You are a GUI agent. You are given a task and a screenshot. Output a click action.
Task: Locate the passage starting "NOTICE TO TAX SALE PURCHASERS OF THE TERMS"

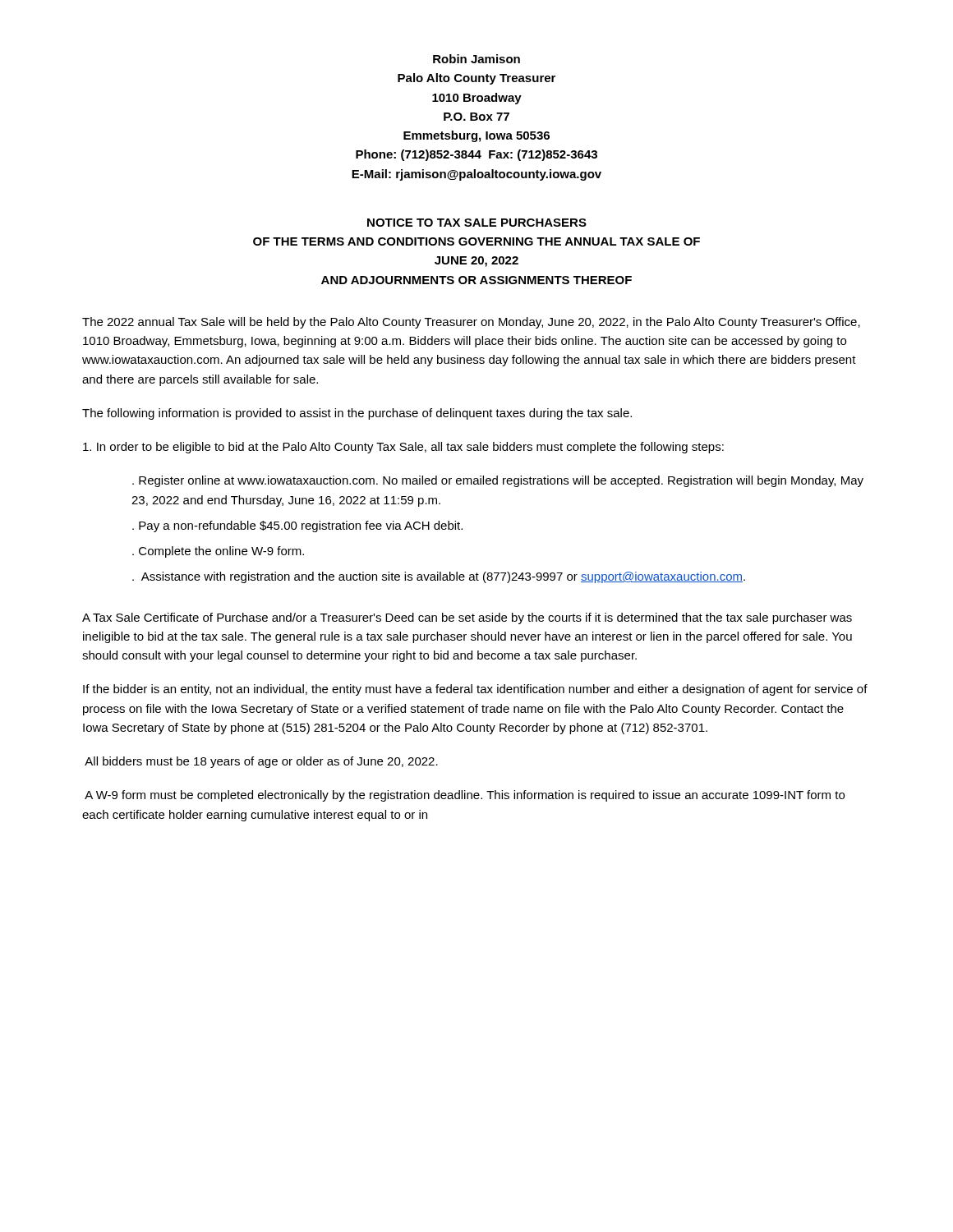click(x=476, y=251)
